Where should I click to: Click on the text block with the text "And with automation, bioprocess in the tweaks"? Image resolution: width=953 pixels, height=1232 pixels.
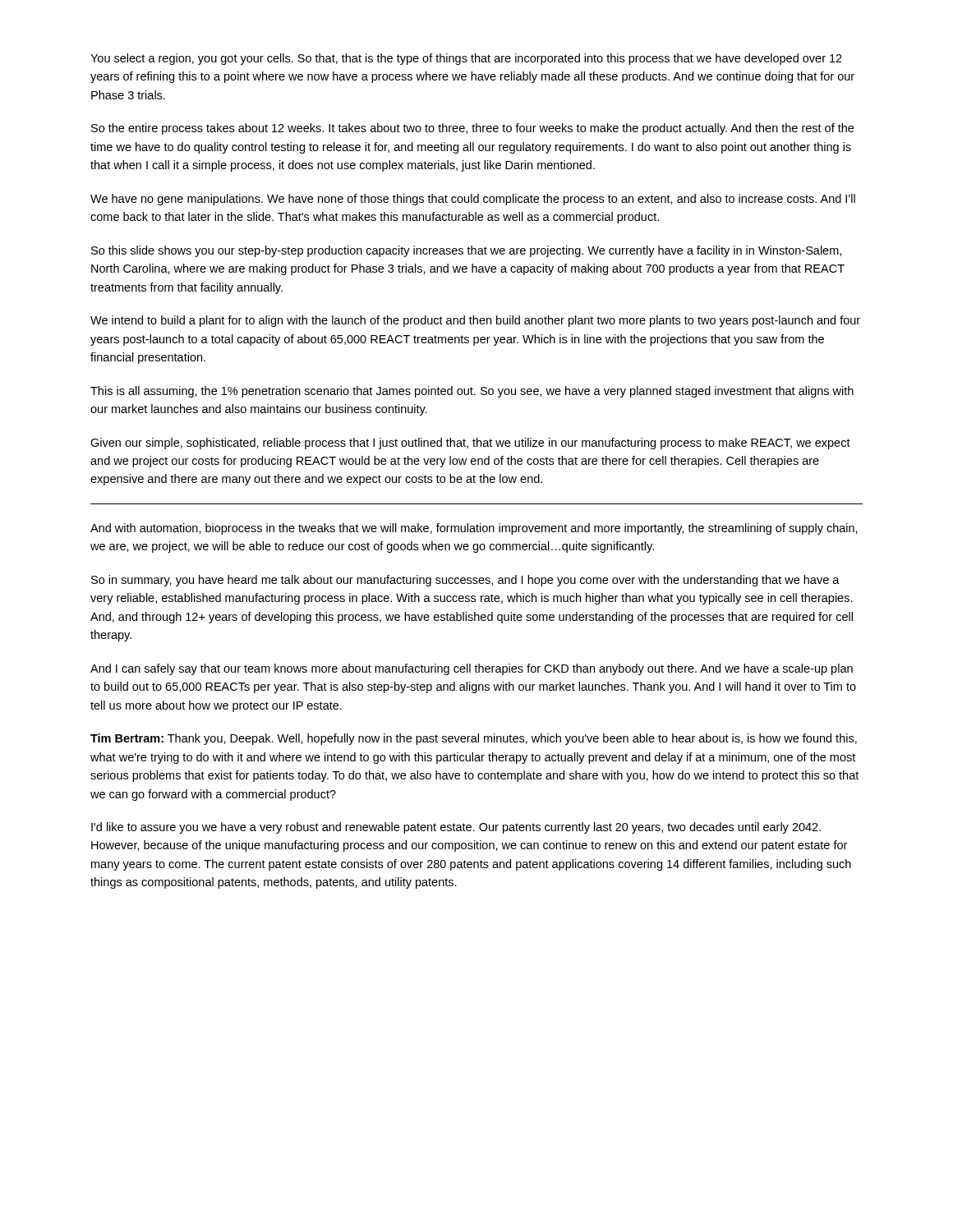pos(474,537)
